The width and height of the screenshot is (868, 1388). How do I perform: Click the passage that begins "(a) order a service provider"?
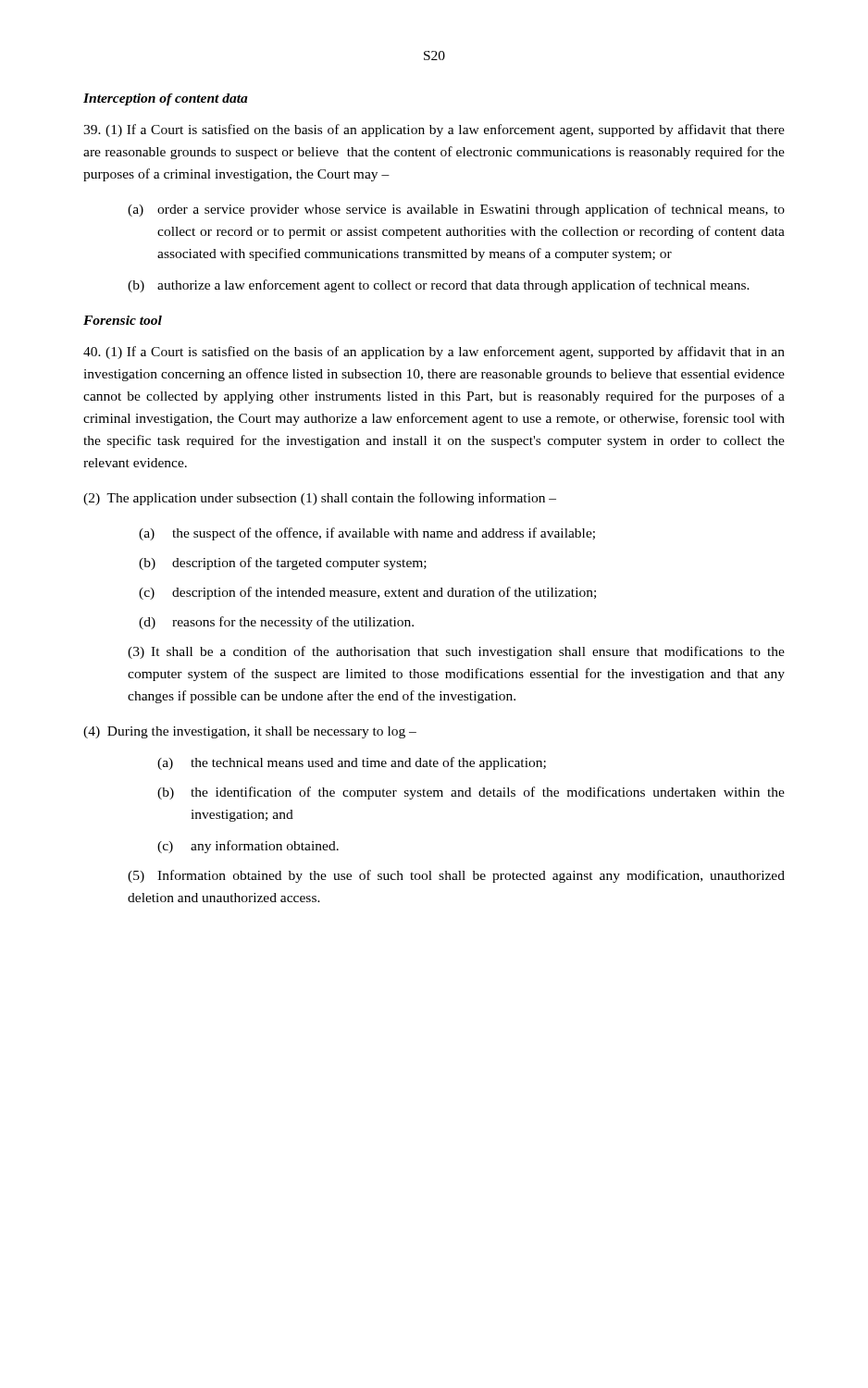[x=456, y=231]
